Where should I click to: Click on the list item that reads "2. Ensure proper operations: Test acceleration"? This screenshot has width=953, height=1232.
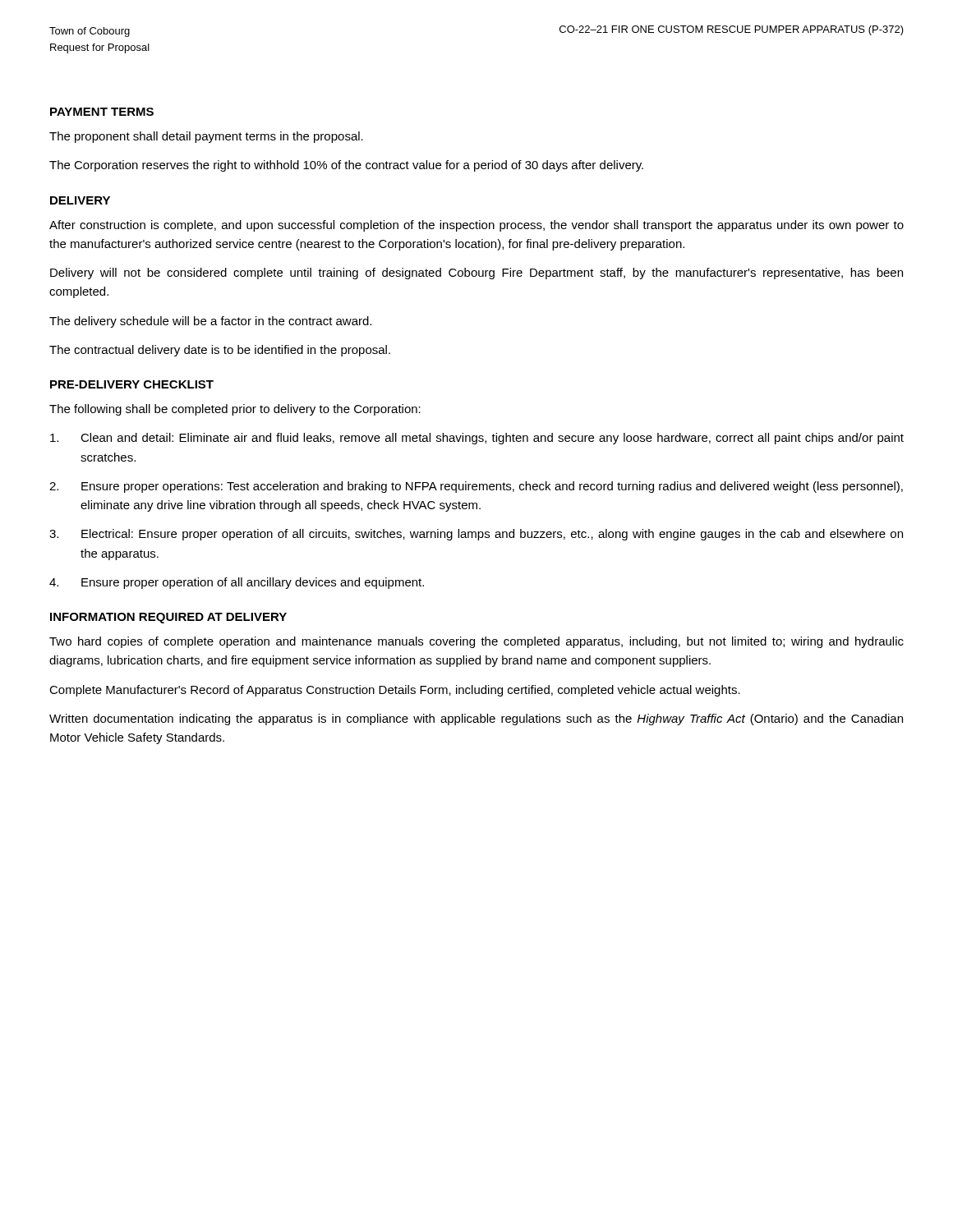[x=476, y=495]
